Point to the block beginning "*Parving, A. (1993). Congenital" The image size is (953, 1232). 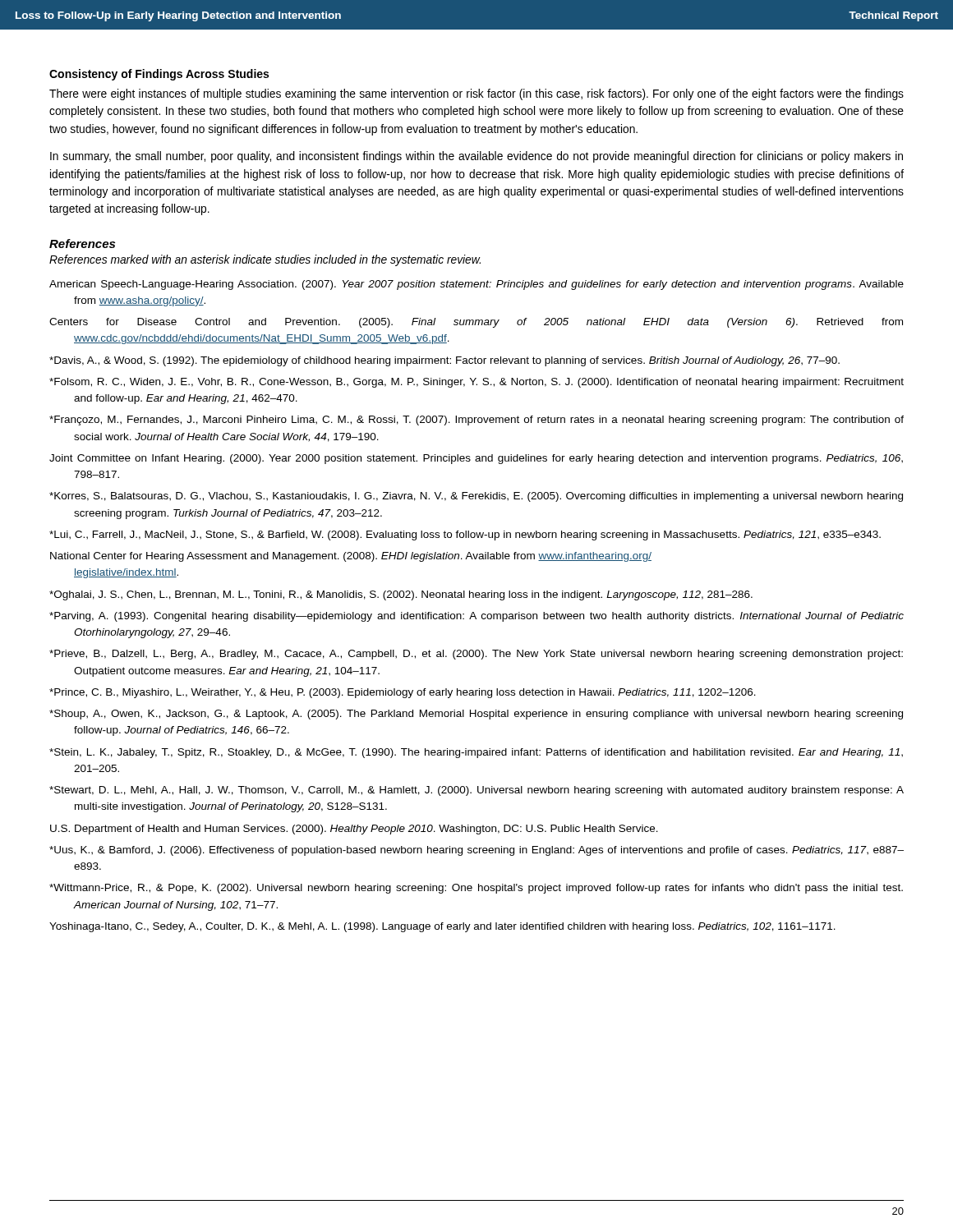(476, 624)
